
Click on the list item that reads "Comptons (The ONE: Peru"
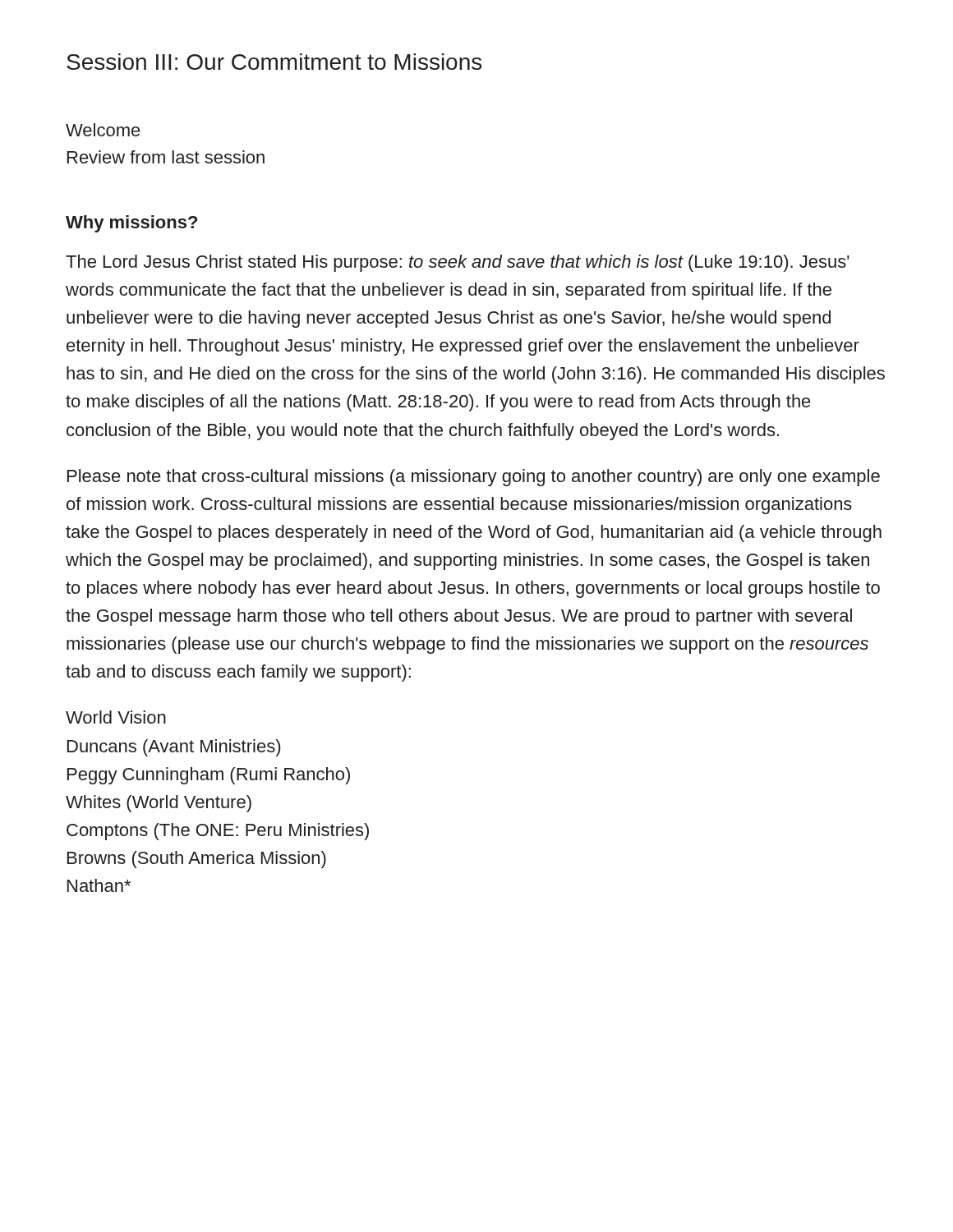pos(218,830)
